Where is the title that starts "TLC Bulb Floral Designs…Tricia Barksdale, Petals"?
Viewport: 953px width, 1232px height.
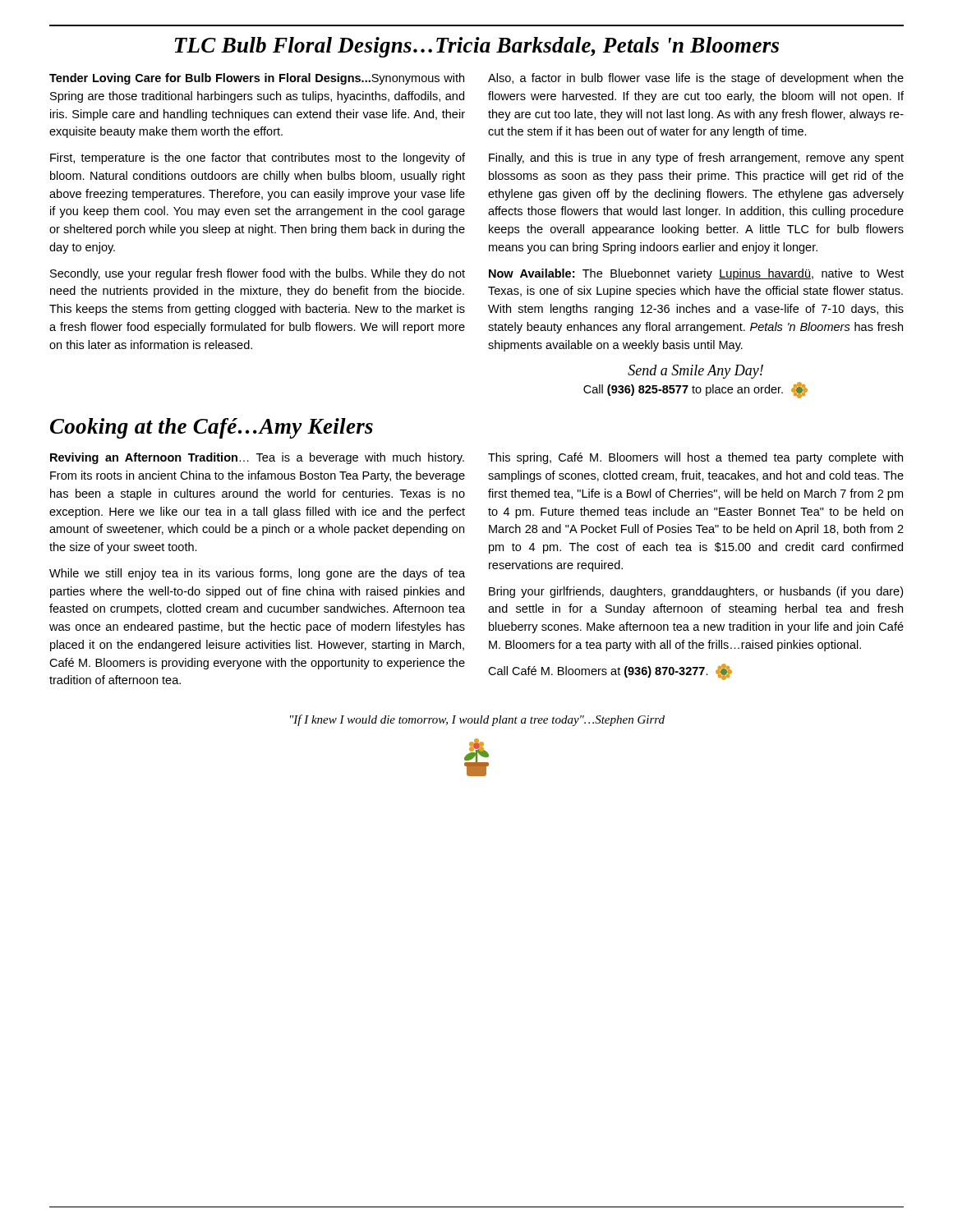(x=476, y=45)
